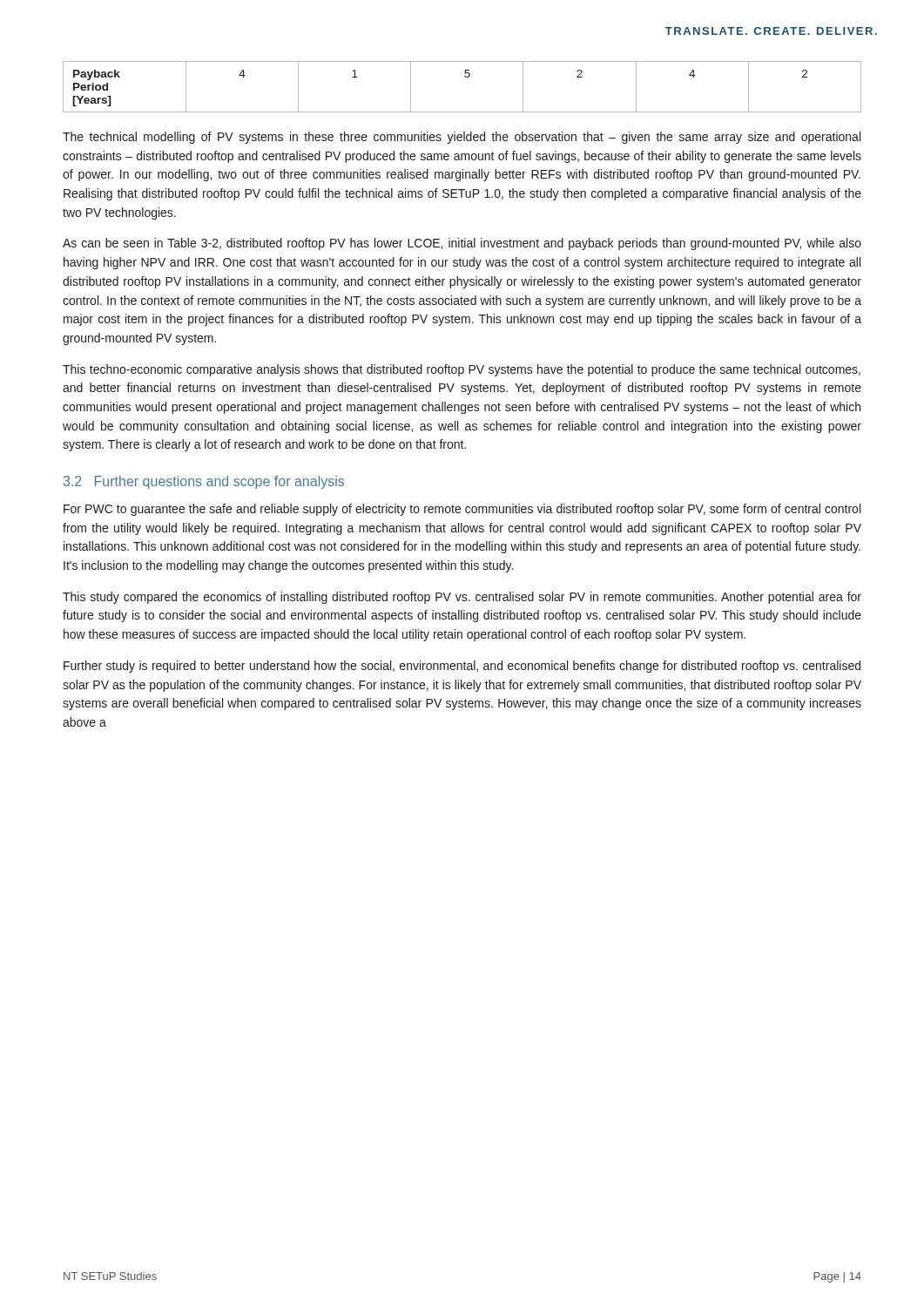The height and width of the screenshot is (1307, 924).
Task: Where is the passage that starts "This study compared"?
Action: tap(462, 616)
